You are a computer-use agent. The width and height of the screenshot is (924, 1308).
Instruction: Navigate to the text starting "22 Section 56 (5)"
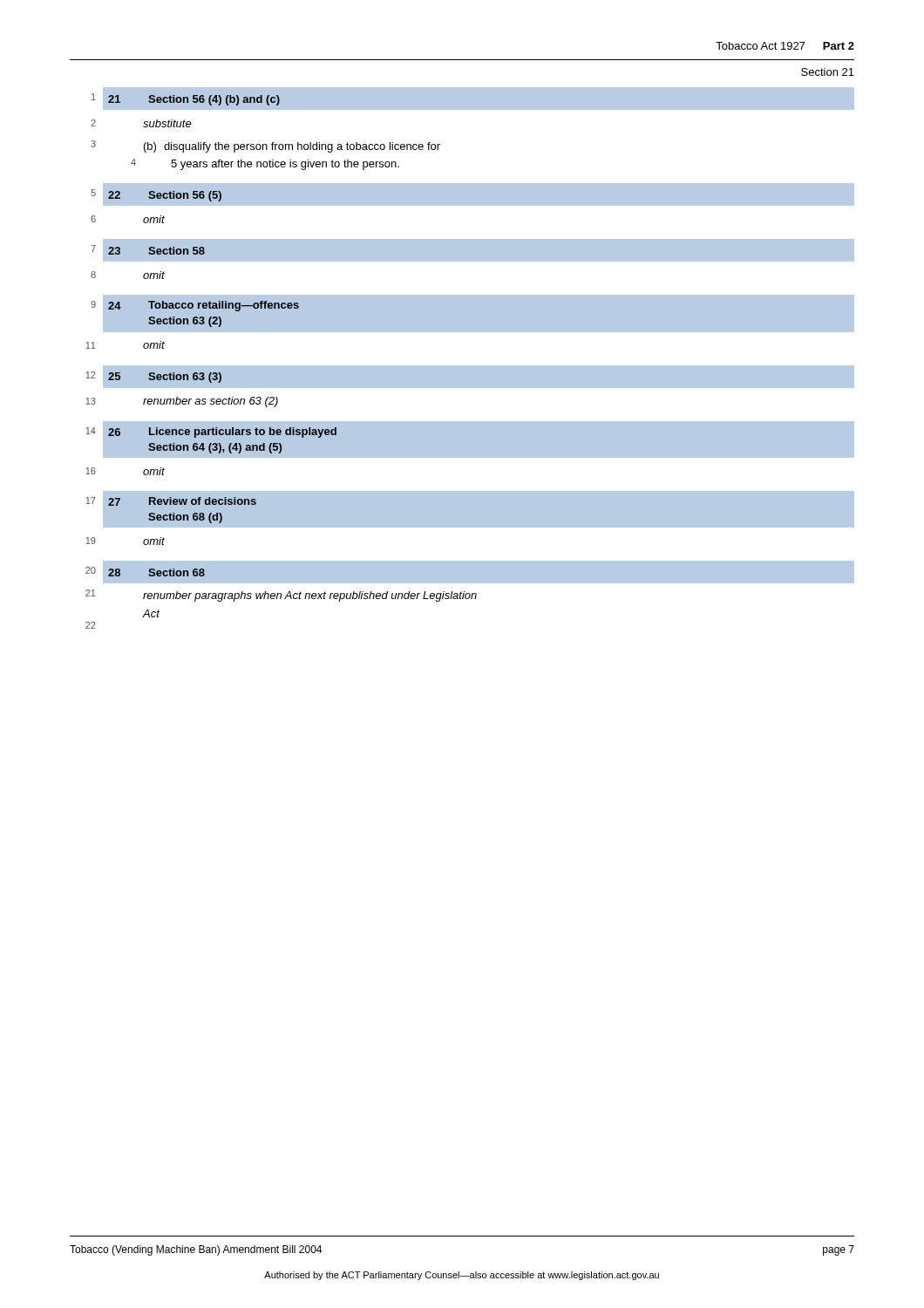coord(165,195)
